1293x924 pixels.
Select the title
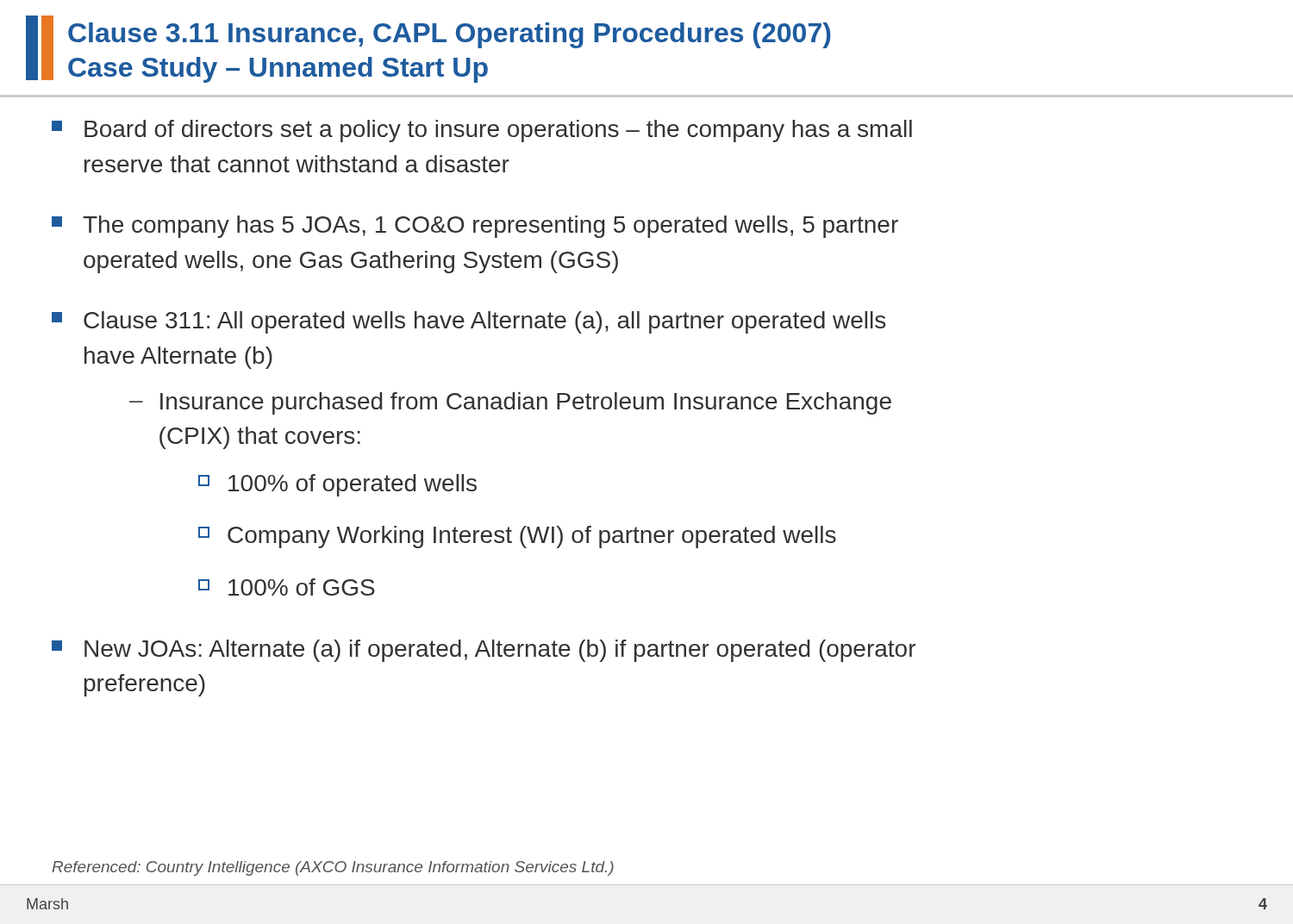(662, 50)
